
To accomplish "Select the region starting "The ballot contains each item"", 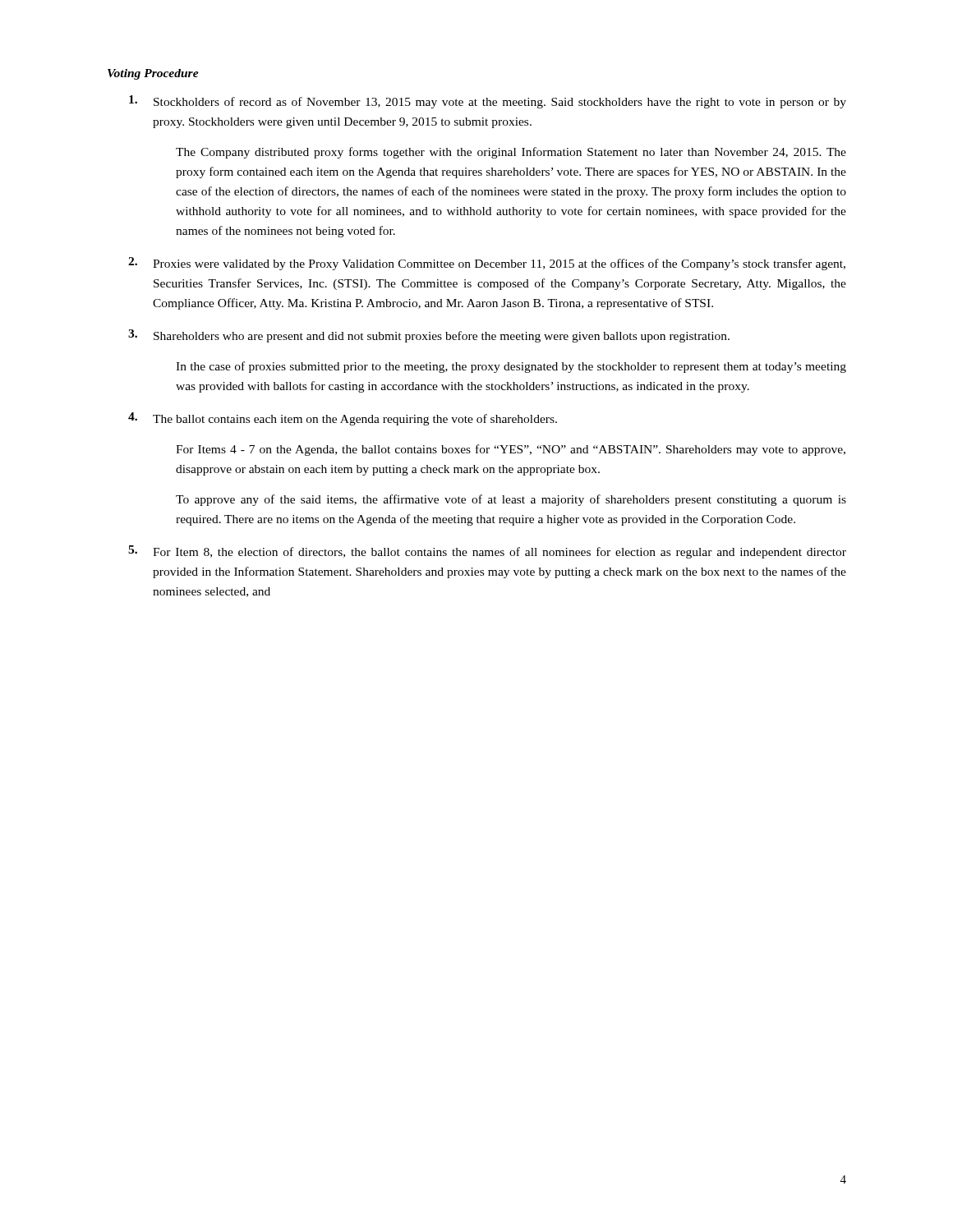I will [499, 469].
